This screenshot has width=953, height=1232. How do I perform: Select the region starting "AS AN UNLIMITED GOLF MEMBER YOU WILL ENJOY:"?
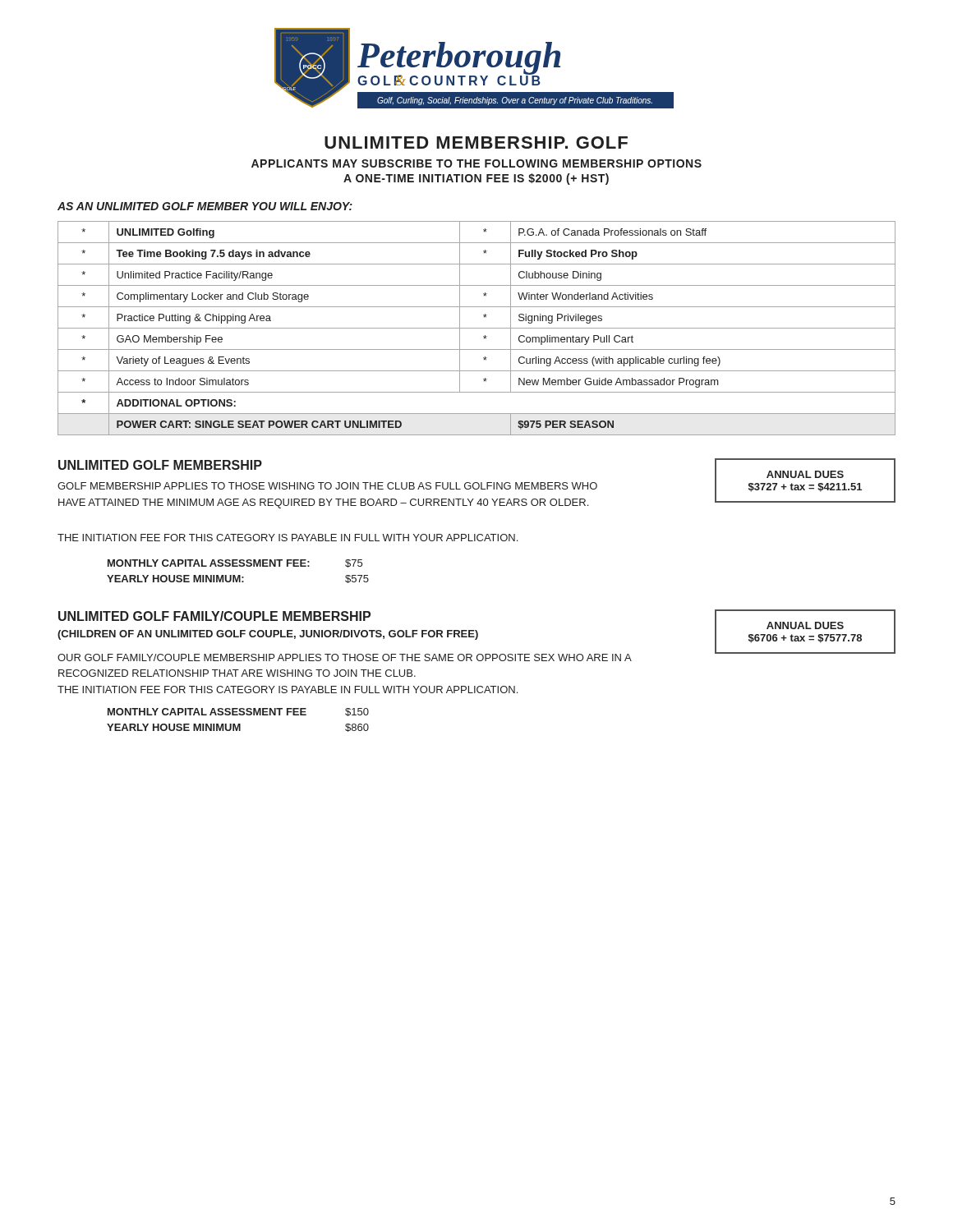(205, 206)
